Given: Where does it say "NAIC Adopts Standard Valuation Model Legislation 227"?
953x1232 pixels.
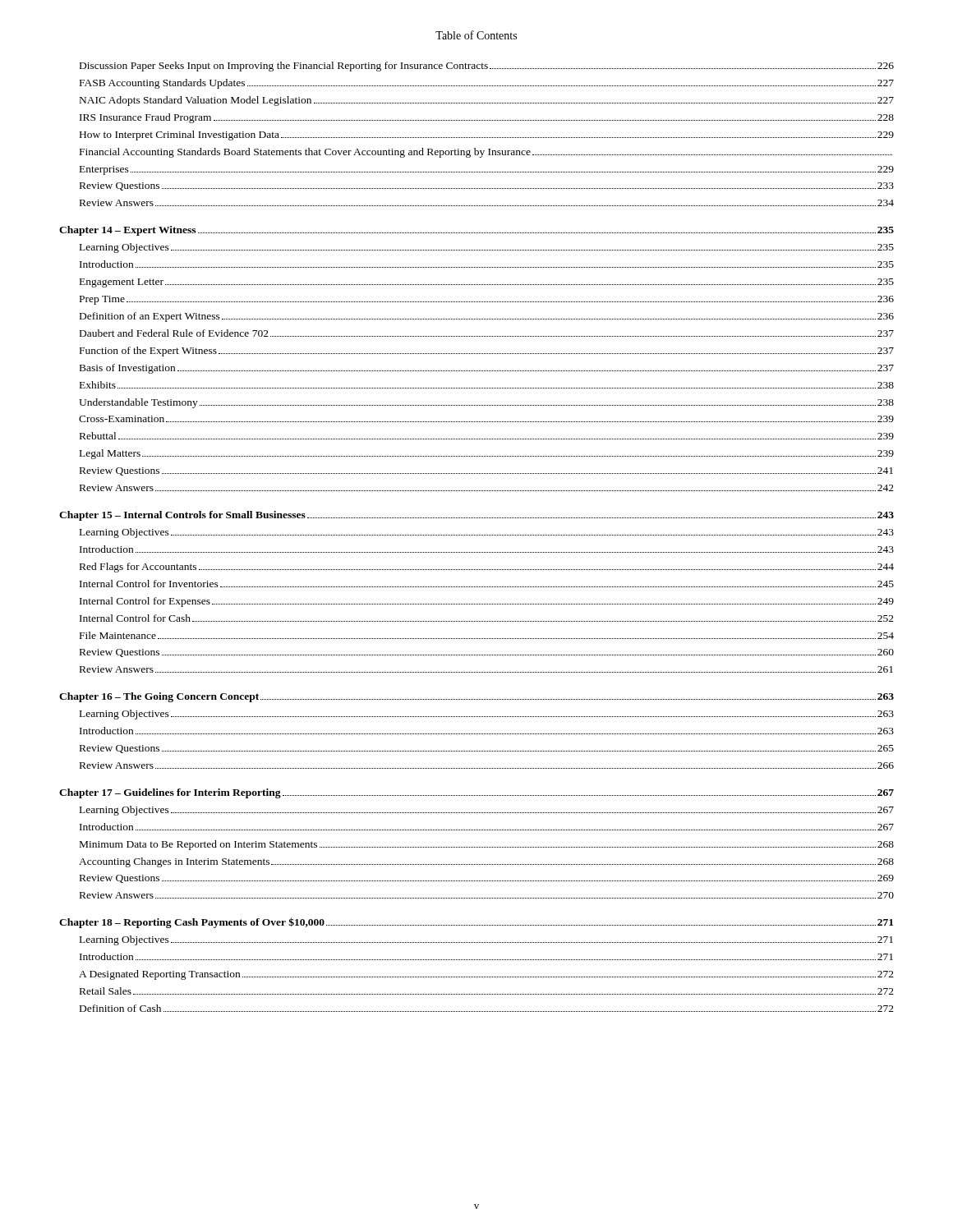Looking at the screenshot, I should click(x=486, y=100).
